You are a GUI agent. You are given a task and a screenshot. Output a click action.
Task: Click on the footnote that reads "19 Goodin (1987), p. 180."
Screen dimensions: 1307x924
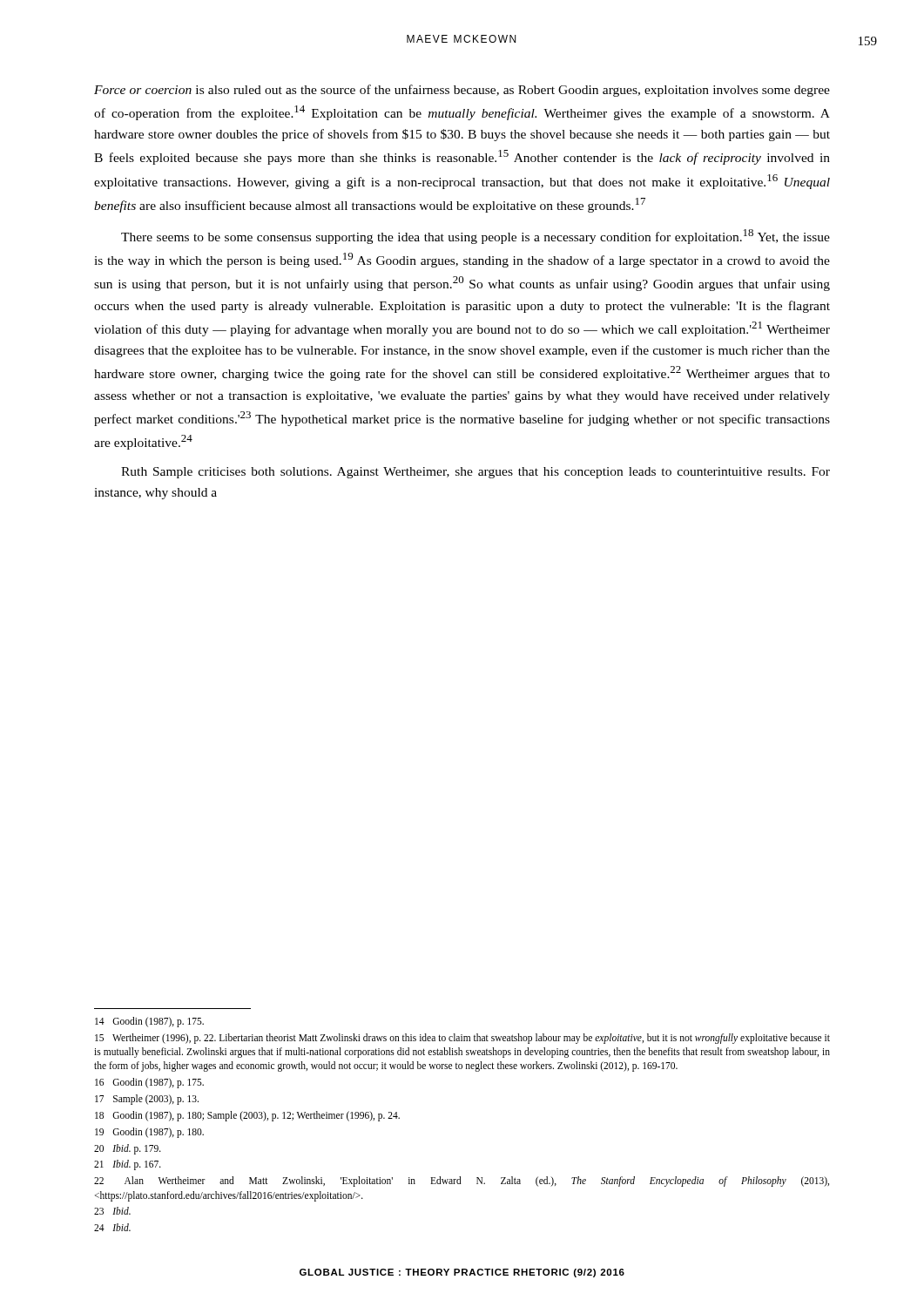click(x=149, y=1132)
